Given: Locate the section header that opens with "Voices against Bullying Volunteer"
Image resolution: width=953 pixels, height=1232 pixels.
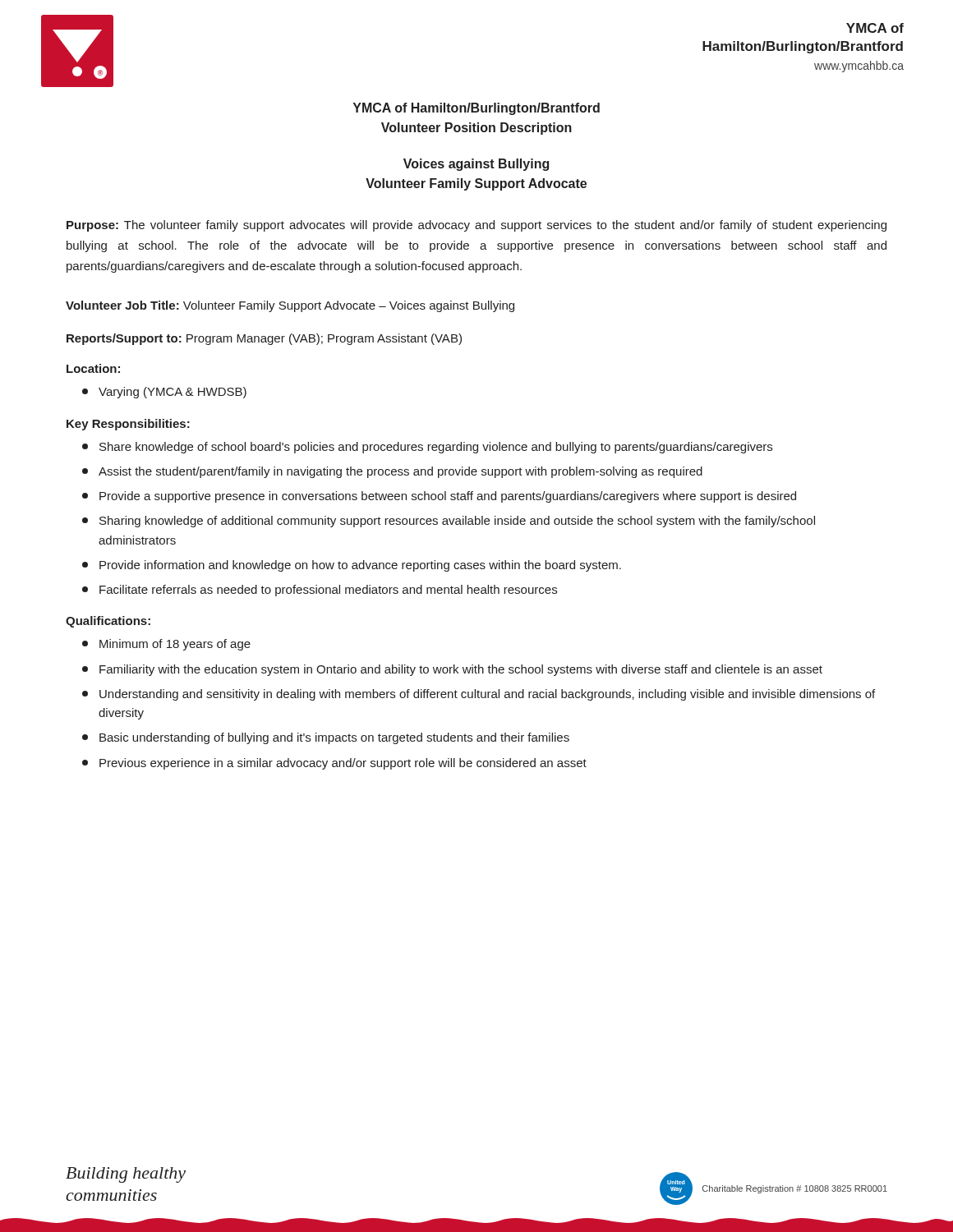Looking at the screenshot, I should (476, 174).
